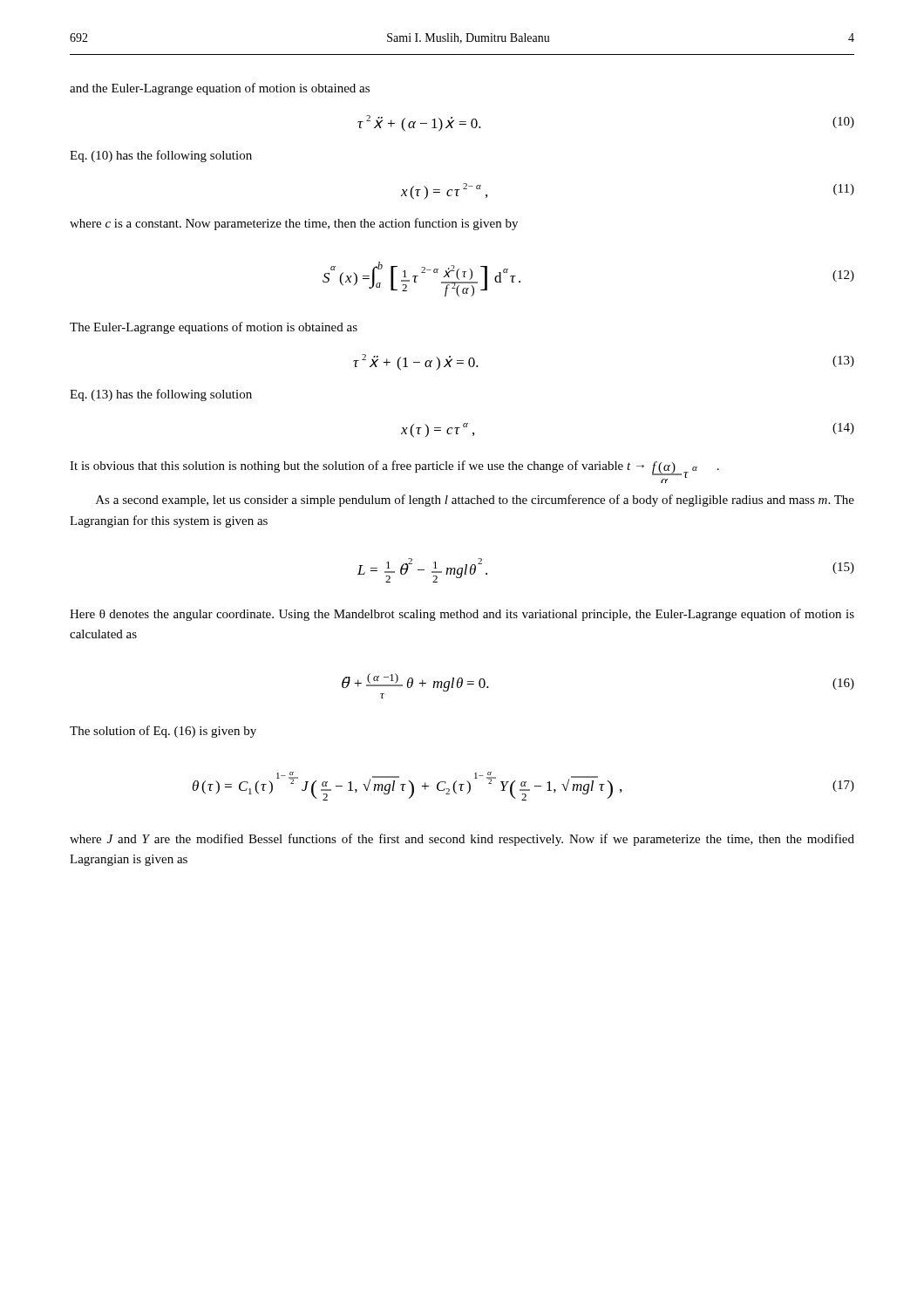Where is the passage that starts "Here θ denotes the angular"?
Viewport: 924px width, 1308px height.
click(x=462, y=624)
